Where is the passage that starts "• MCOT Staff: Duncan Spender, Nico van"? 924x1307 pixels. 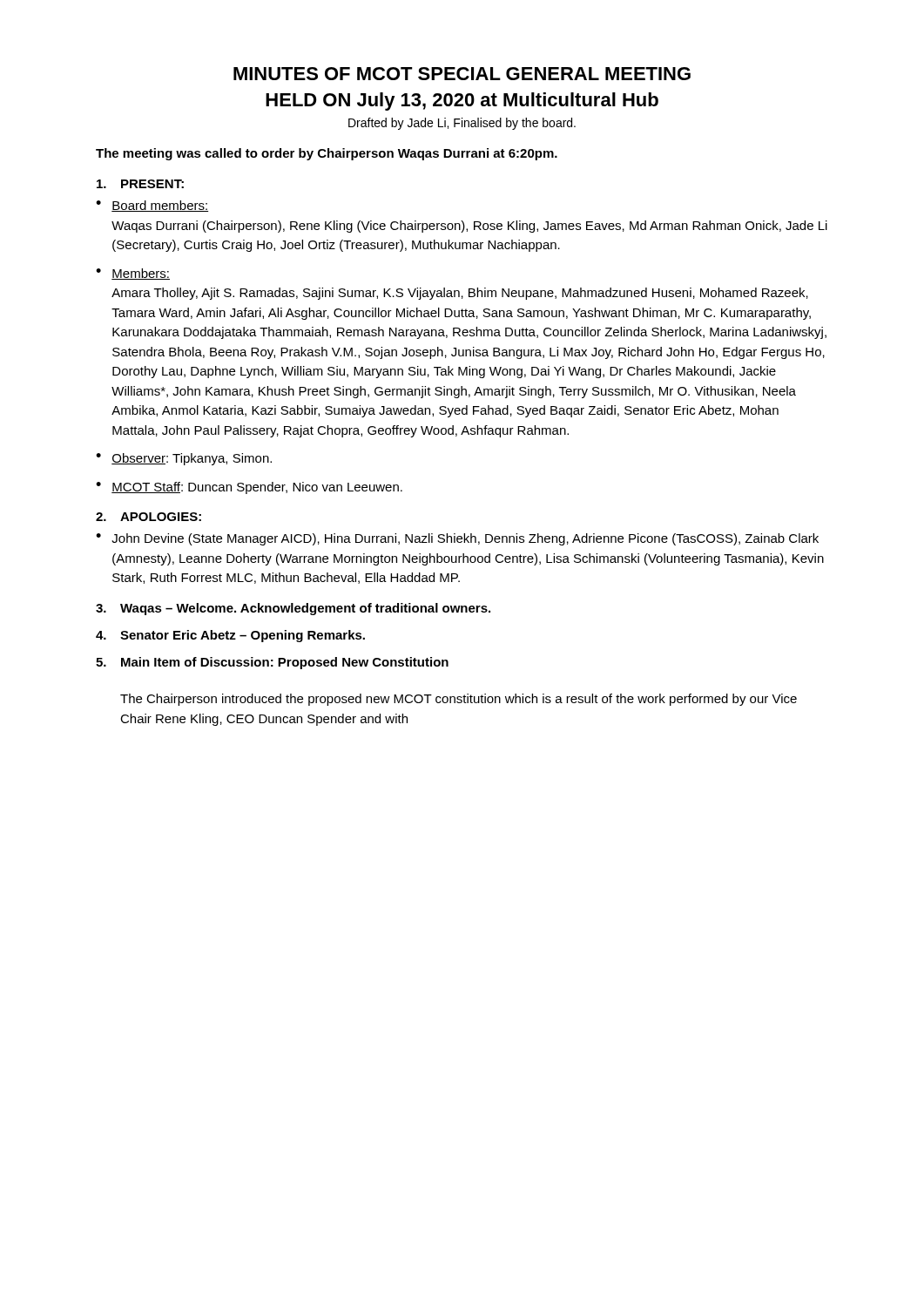tap(249, 488)
